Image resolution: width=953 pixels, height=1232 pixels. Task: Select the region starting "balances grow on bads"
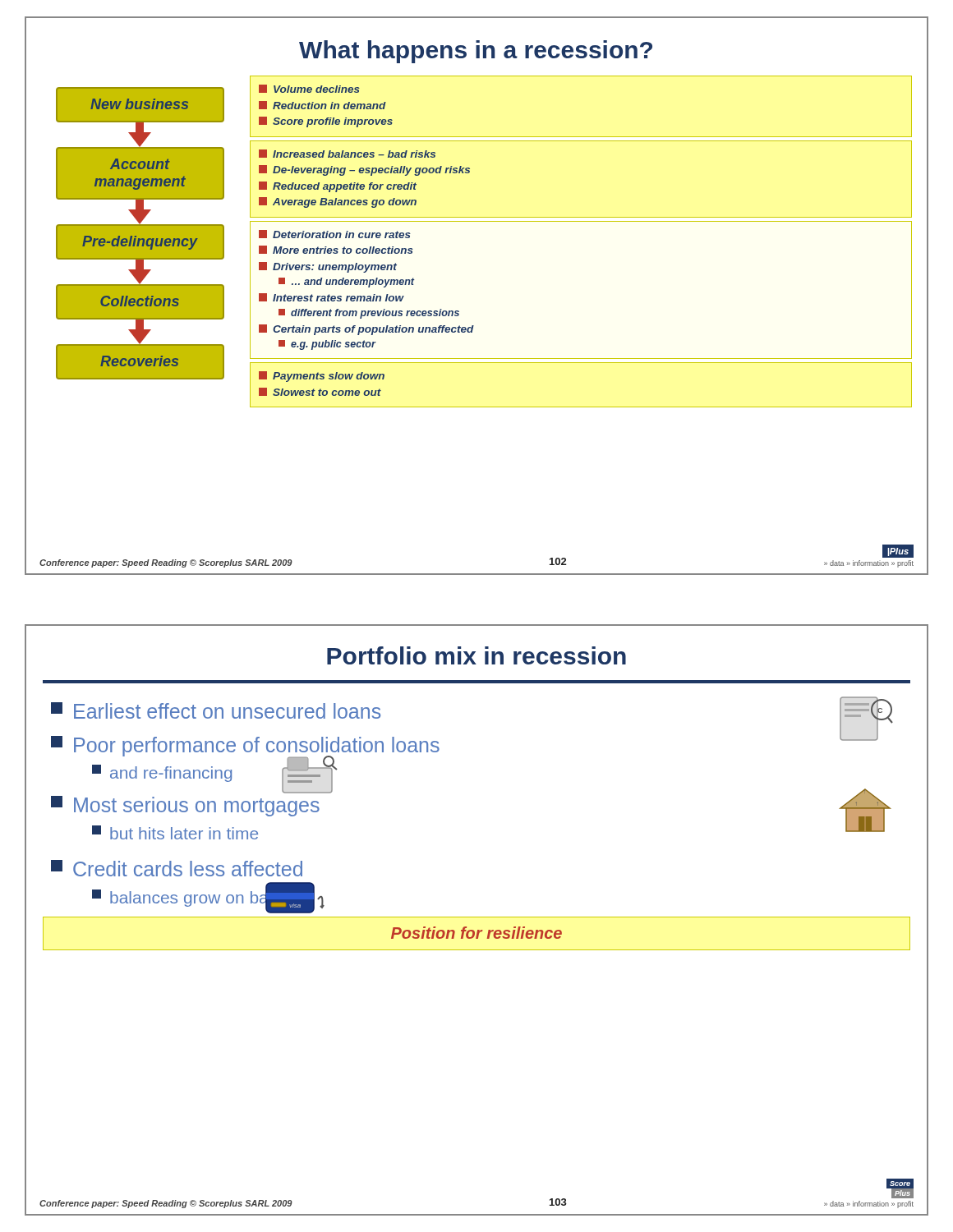(189, 897)
